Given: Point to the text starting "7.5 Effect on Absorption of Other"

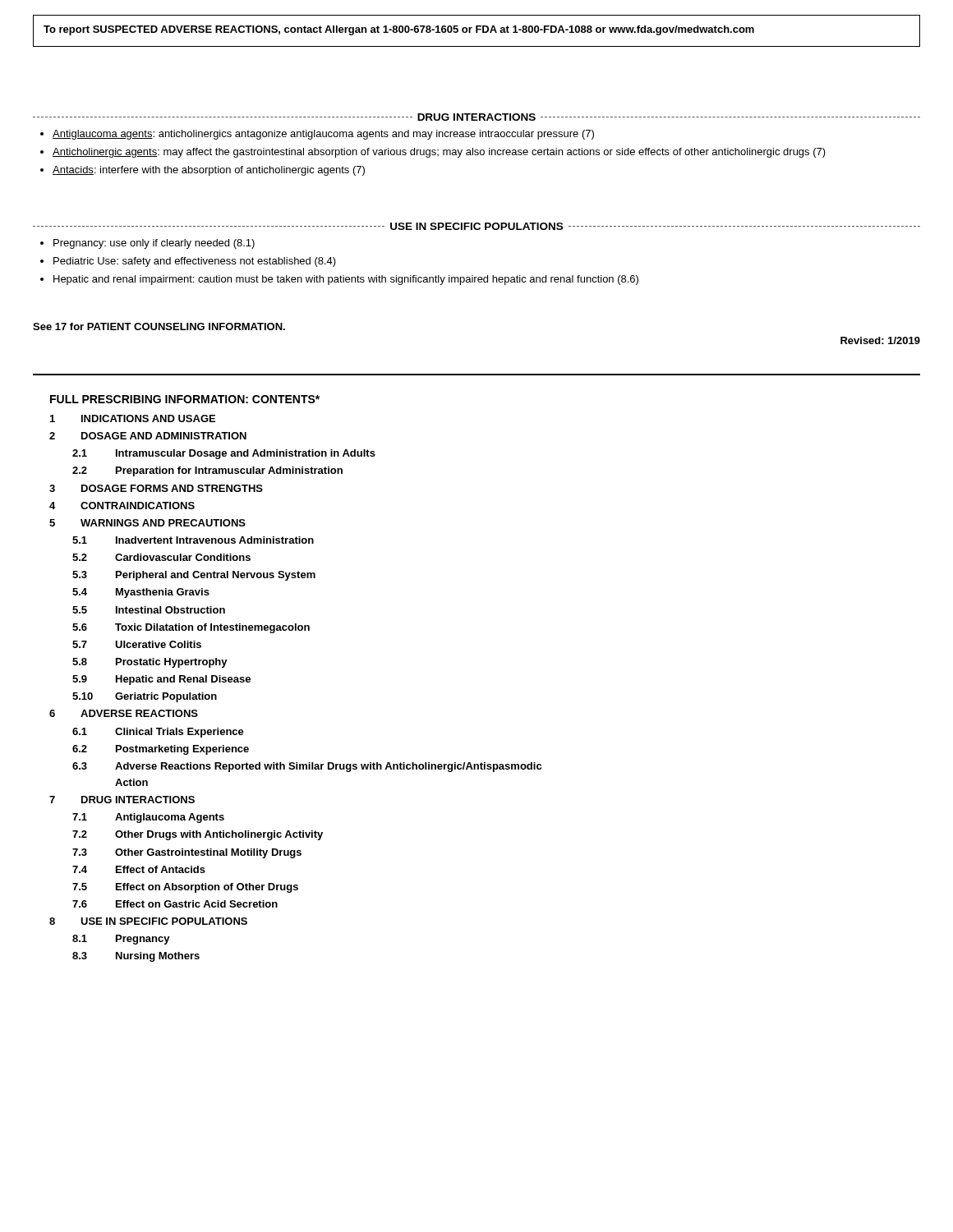Looking at the screenshot, I should pos(174,887).
